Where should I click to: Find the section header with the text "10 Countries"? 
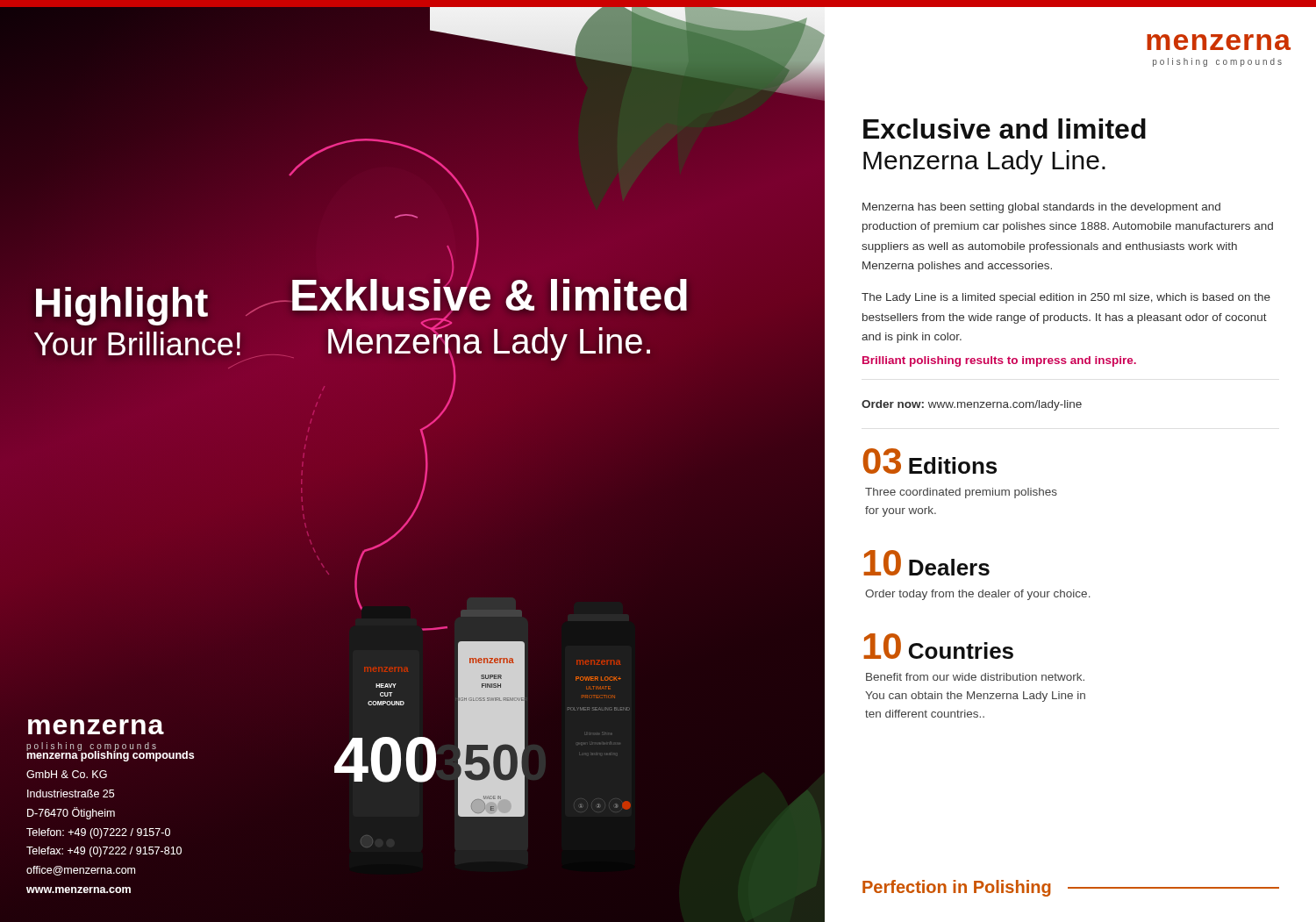(x=938, y=646)
